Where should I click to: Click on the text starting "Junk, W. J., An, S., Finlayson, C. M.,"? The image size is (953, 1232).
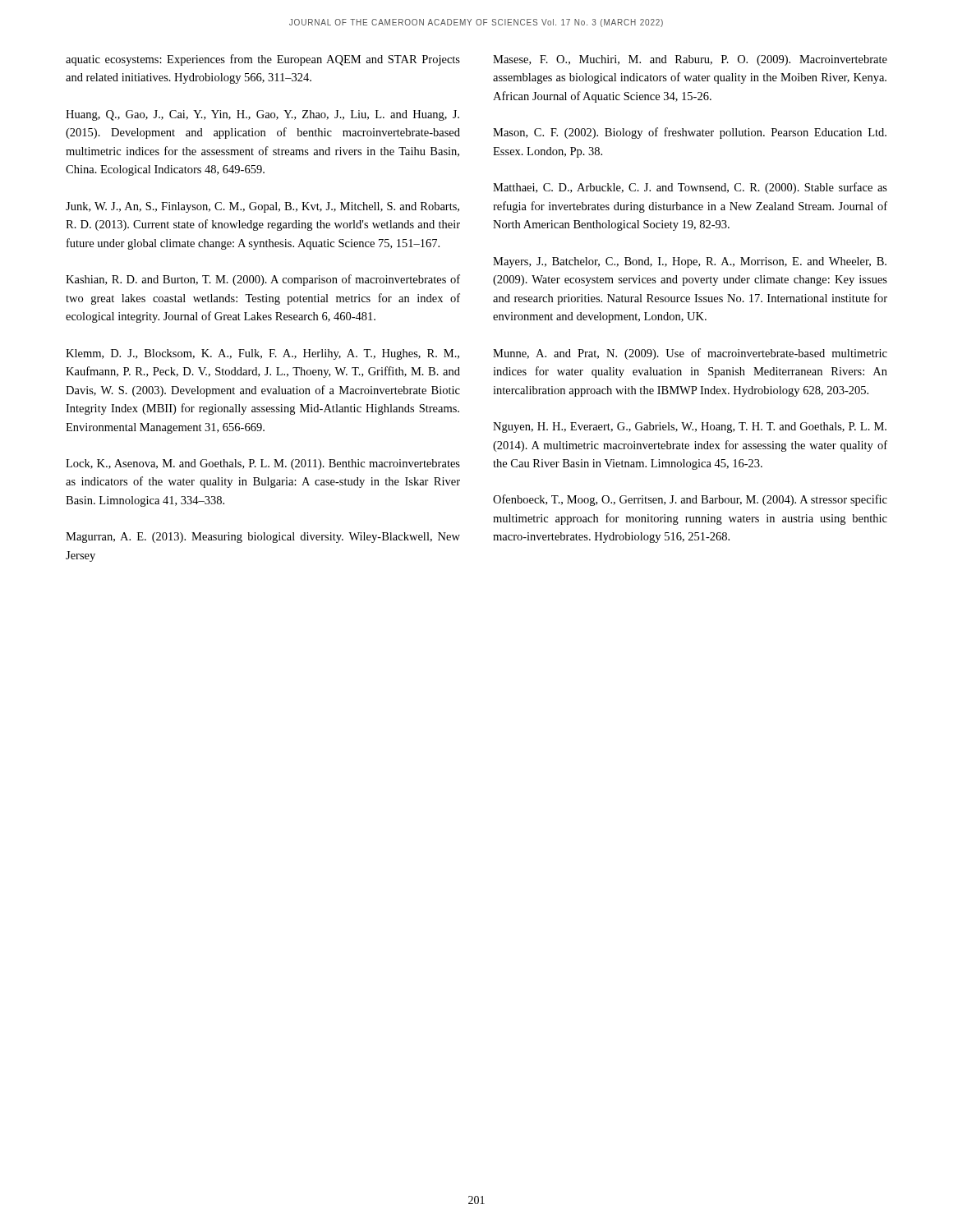pyautogui.click(x=263, y=224)
